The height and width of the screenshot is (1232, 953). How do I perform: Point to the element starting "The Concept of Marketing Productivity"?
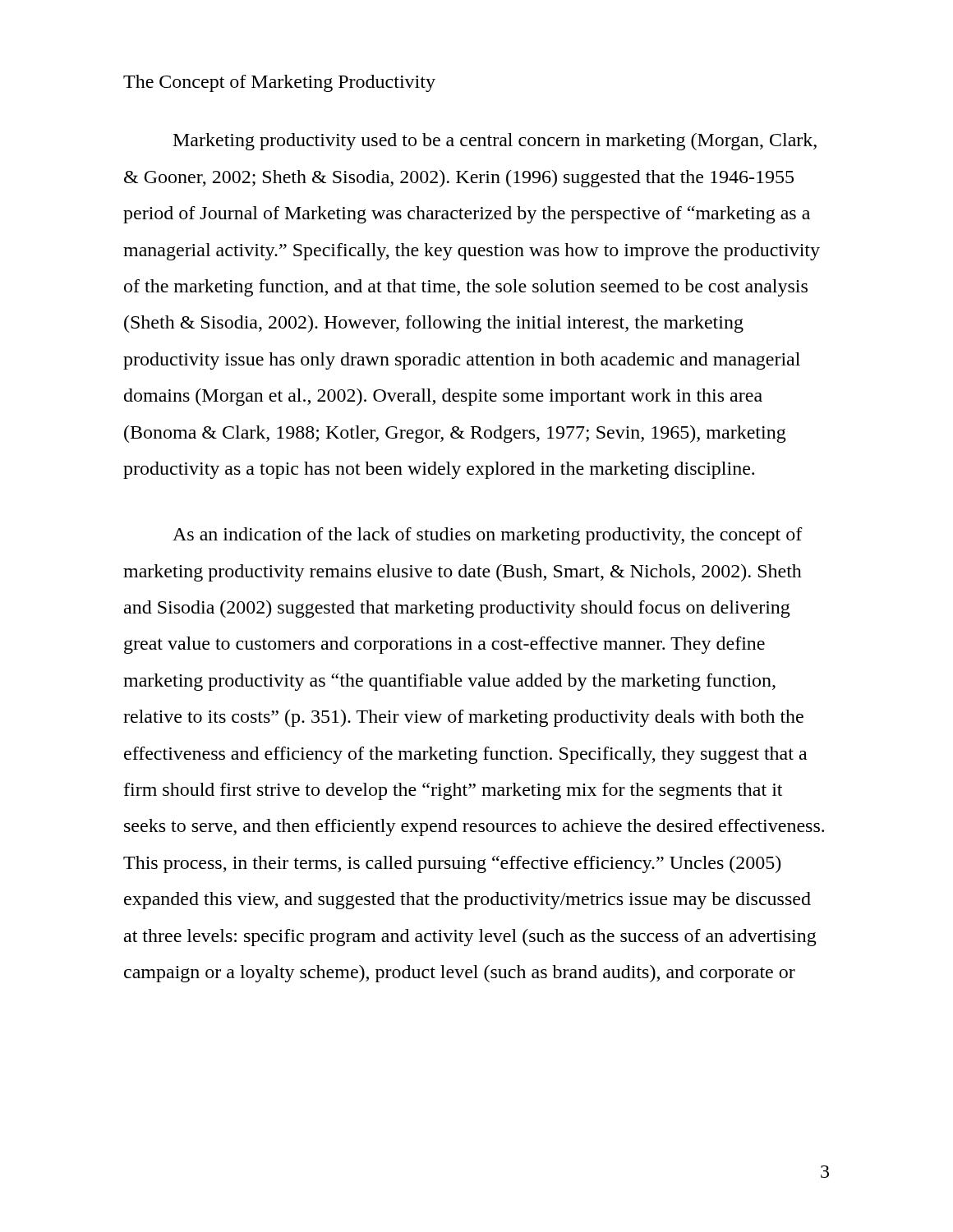[x=279, y=81]
